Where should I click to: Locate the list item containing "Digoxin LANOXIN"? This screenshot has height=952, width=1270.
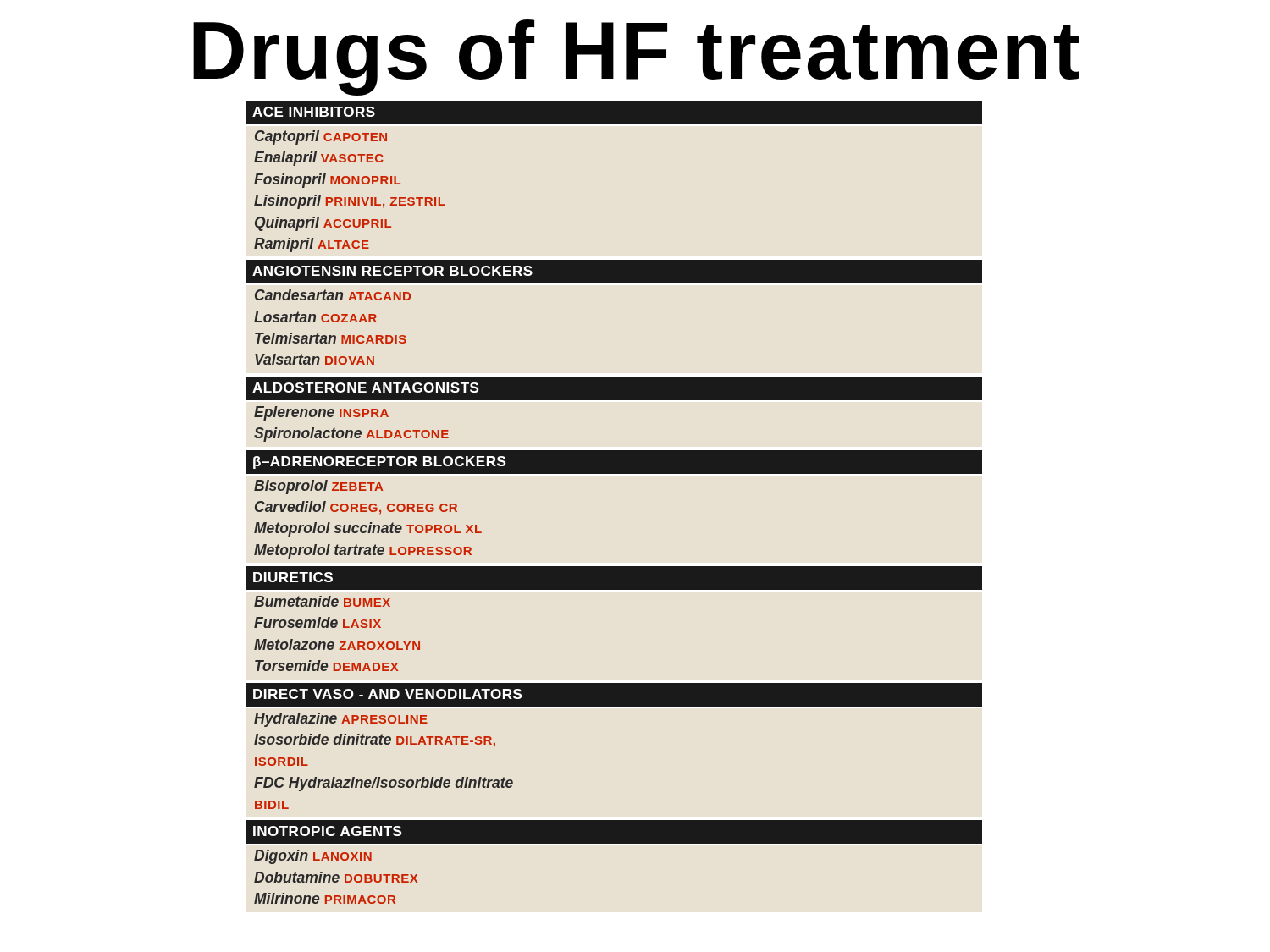tap(313, 856)
